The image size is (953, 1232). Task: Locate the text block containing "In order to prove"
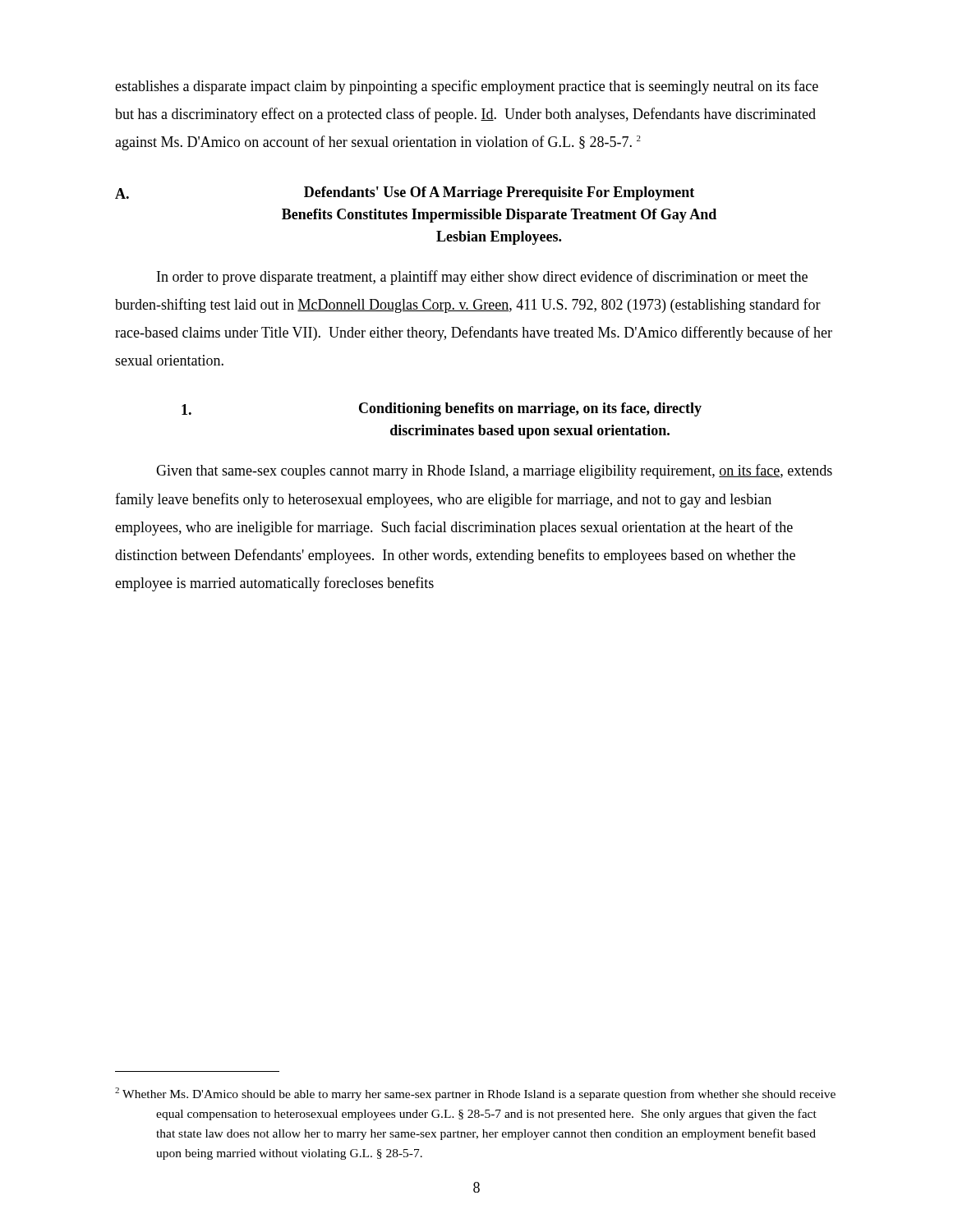(x=476, y=319)
